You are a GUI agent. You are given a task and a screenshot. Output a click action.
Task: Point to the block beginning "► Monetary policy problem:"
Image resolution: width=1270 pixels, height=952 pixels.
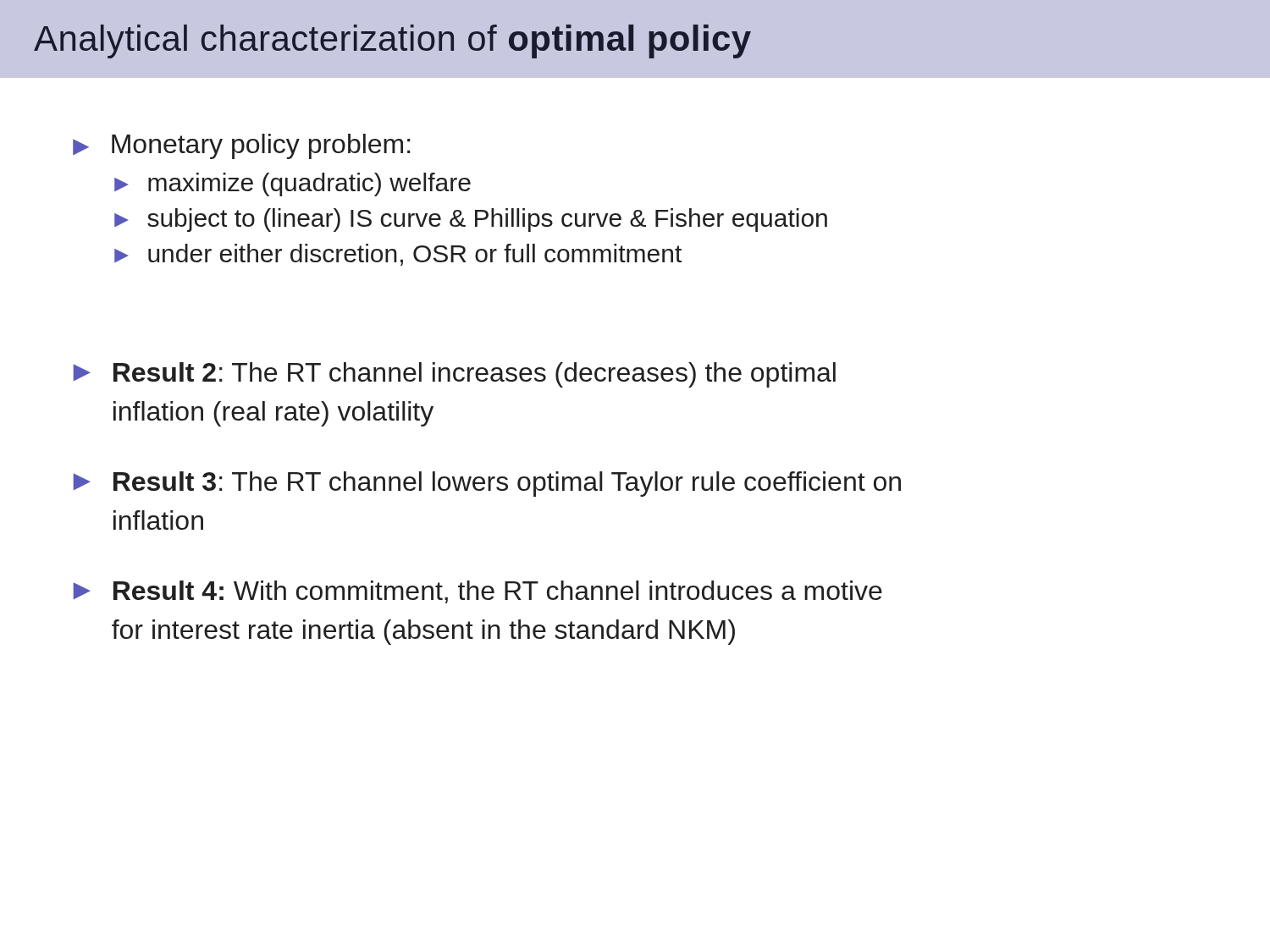click(448, 203)
